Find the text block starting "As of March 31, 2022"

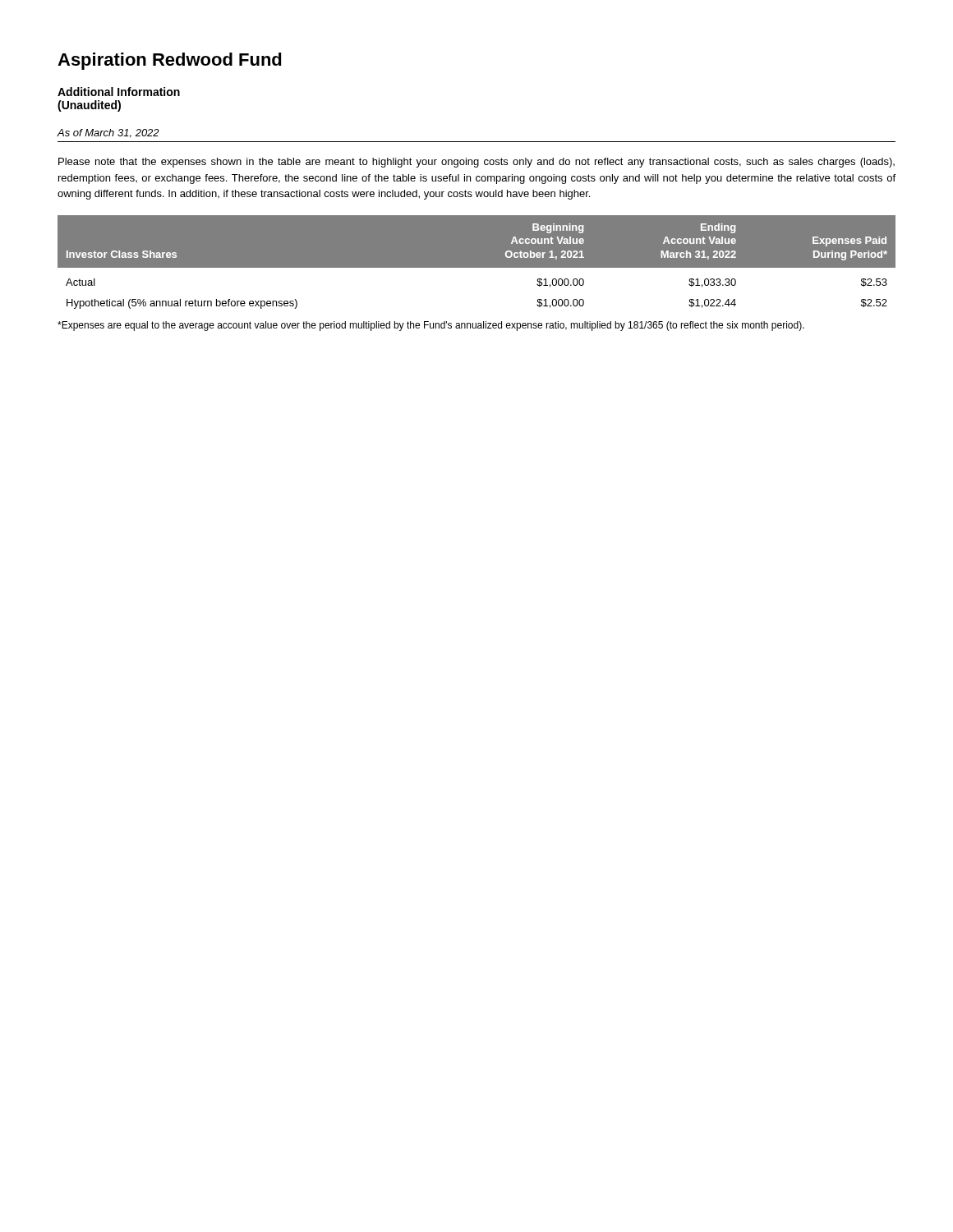(108, 133)
